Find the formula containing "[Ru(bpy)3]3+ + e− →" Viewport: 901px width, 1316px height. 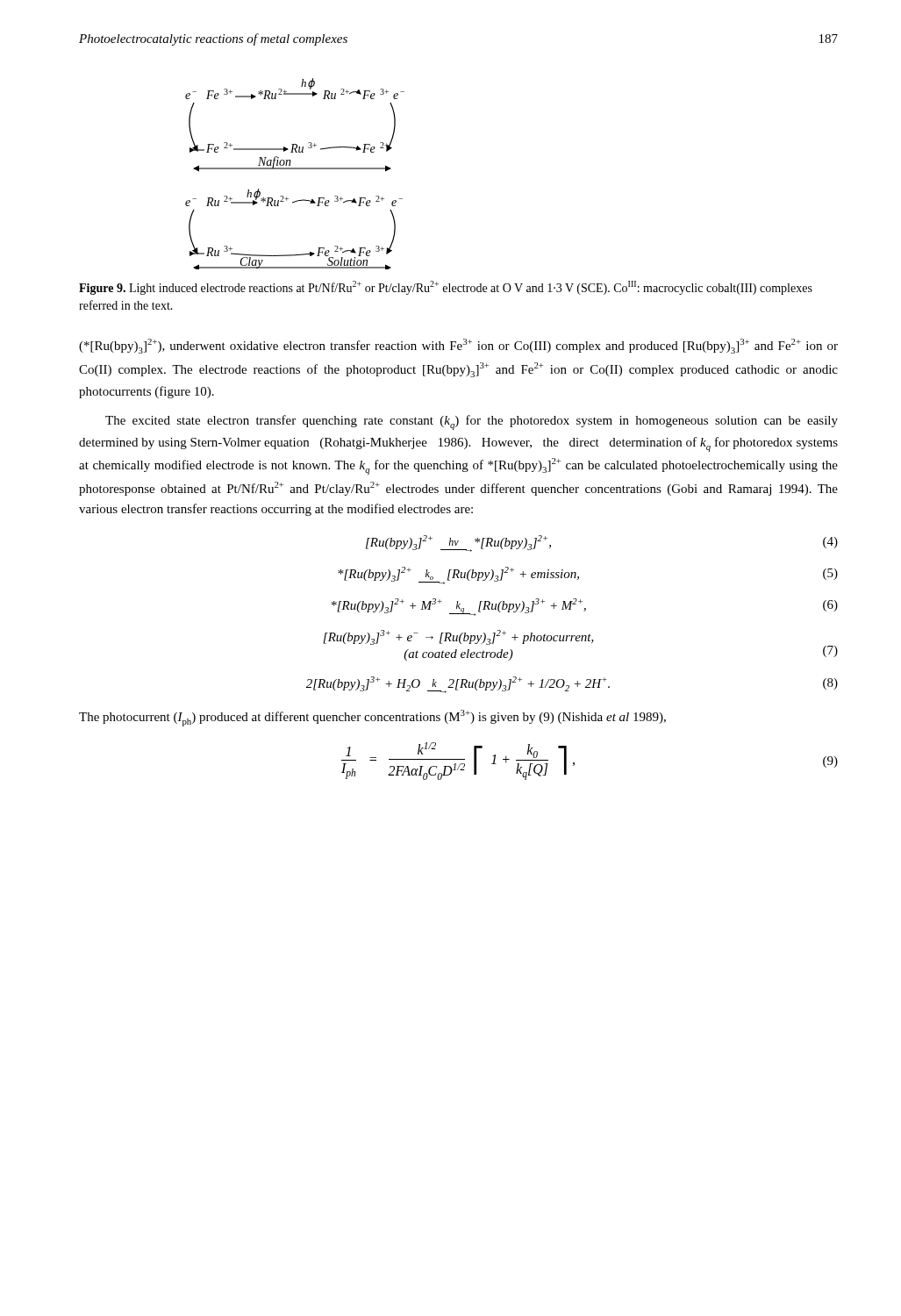458,644
